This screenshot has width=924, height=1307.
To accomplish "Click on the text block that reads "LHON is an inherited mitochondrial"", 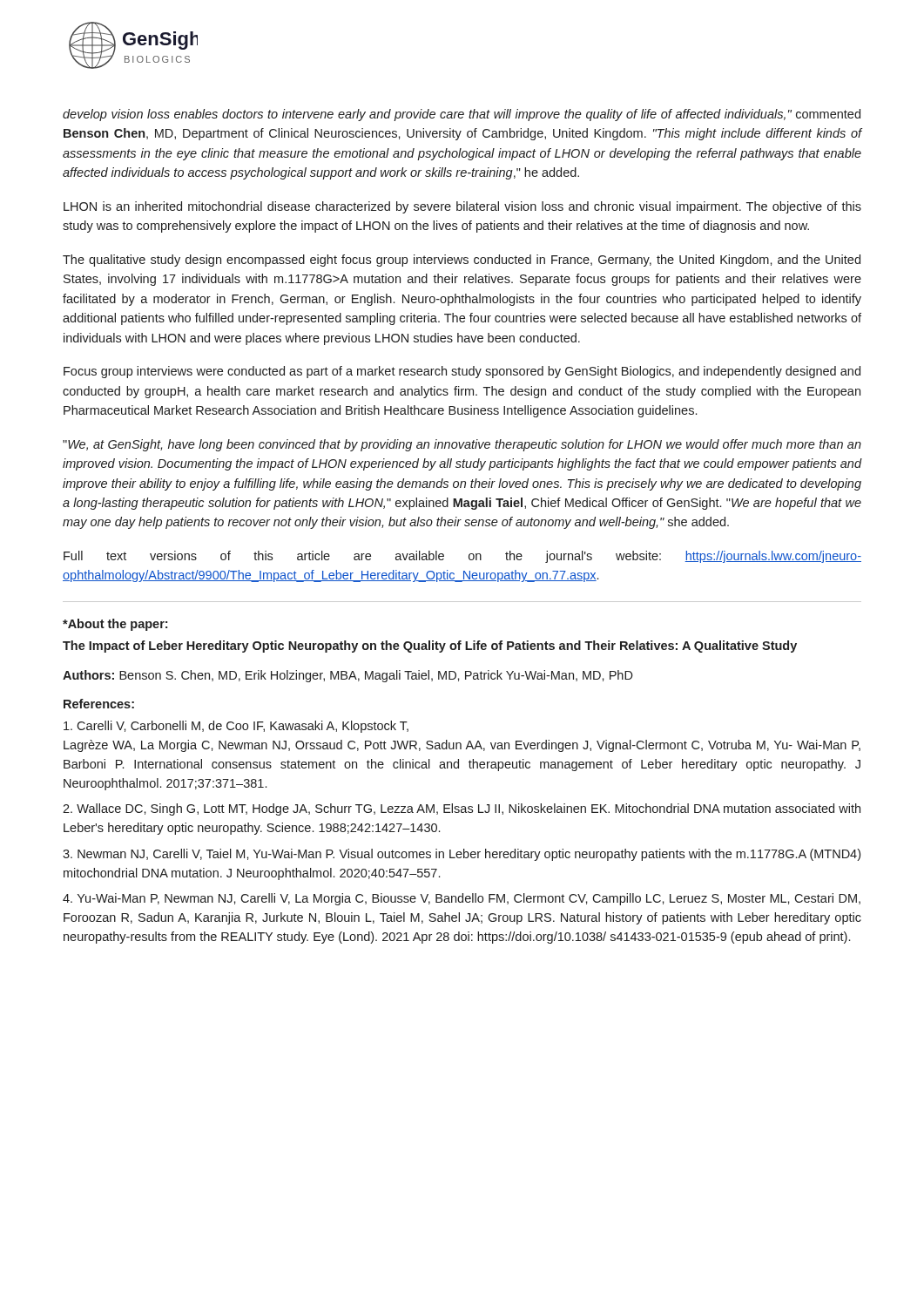I will [x=462, y=216].
